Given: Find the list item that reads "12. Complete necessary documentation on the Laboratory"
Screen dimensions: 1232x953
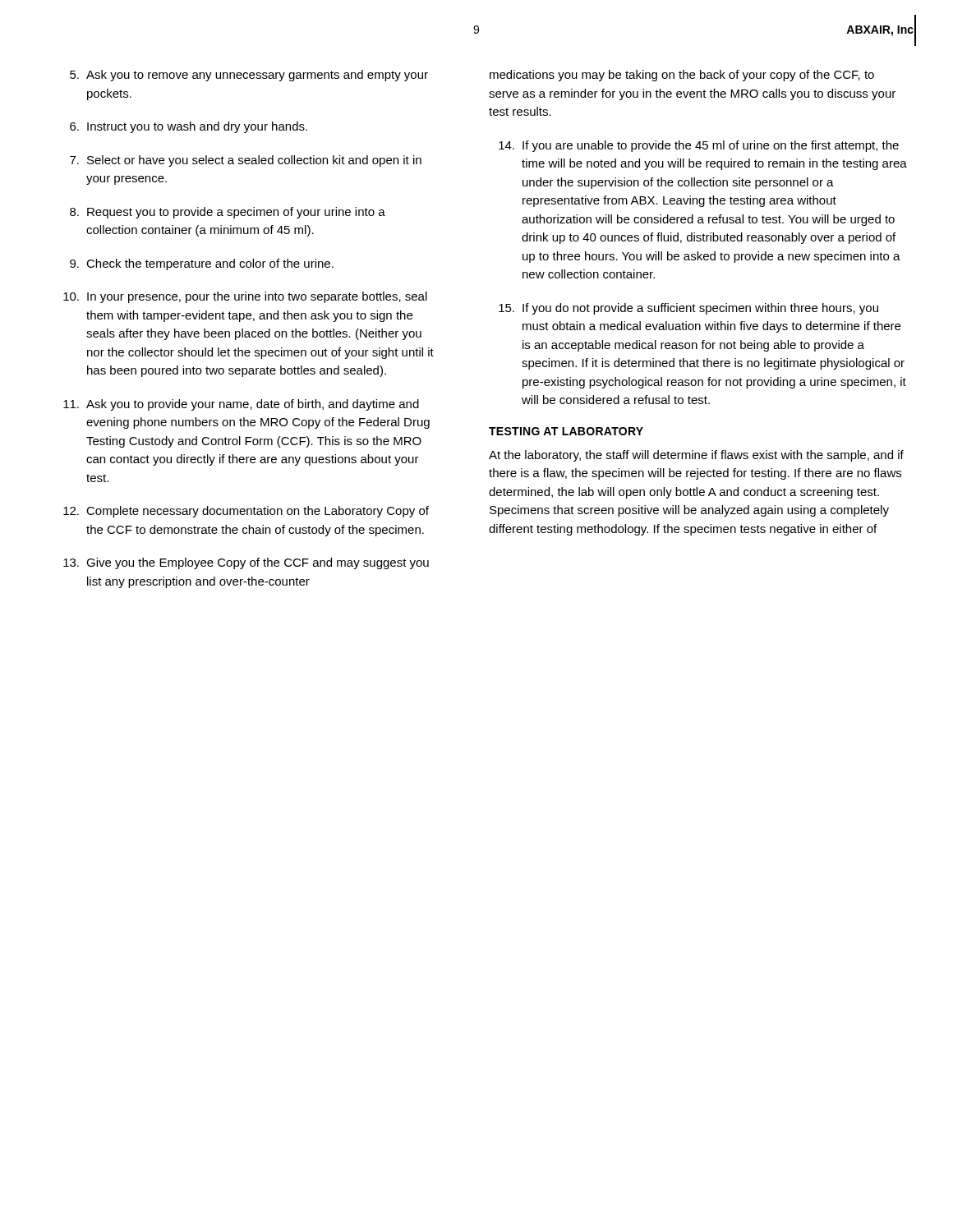Looking at the screenshot, I should point(246,520).
